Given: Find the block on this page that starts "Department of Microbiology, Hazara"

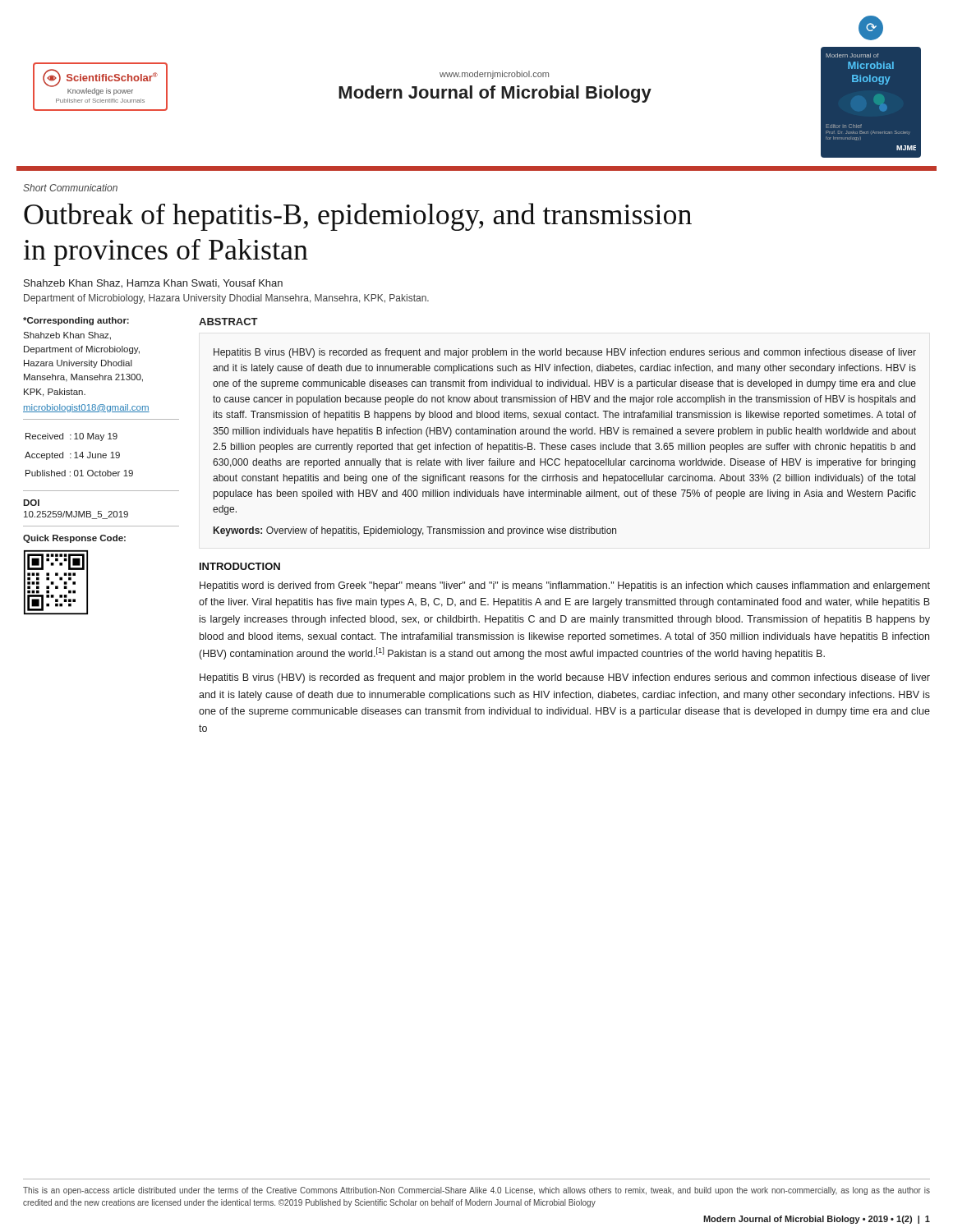Looking at the screenshot, I should click(226, 298).
